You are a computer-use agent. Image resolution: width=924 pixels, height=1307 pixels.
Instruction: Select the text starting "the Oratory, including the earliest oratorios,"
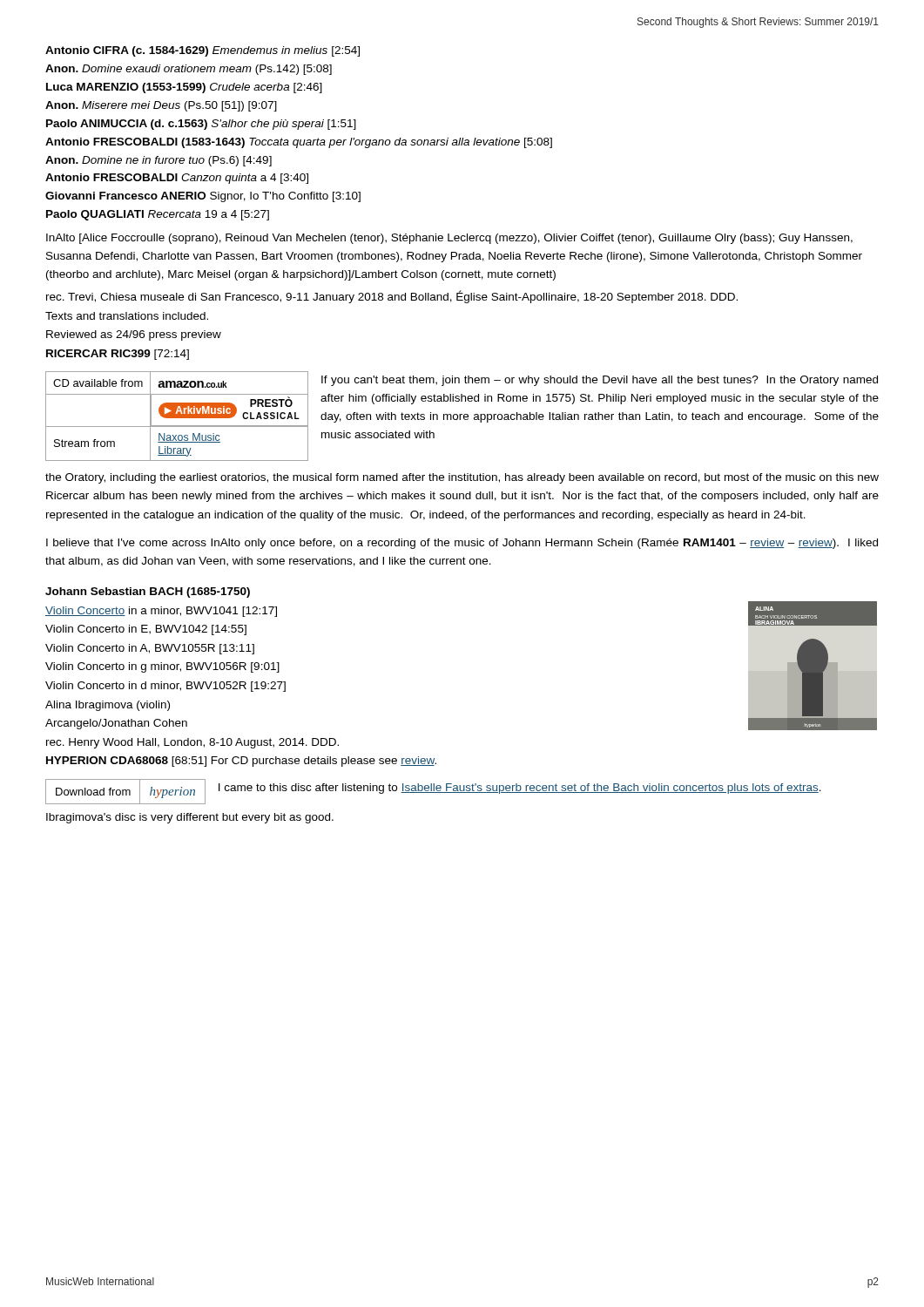click(462, 519)
